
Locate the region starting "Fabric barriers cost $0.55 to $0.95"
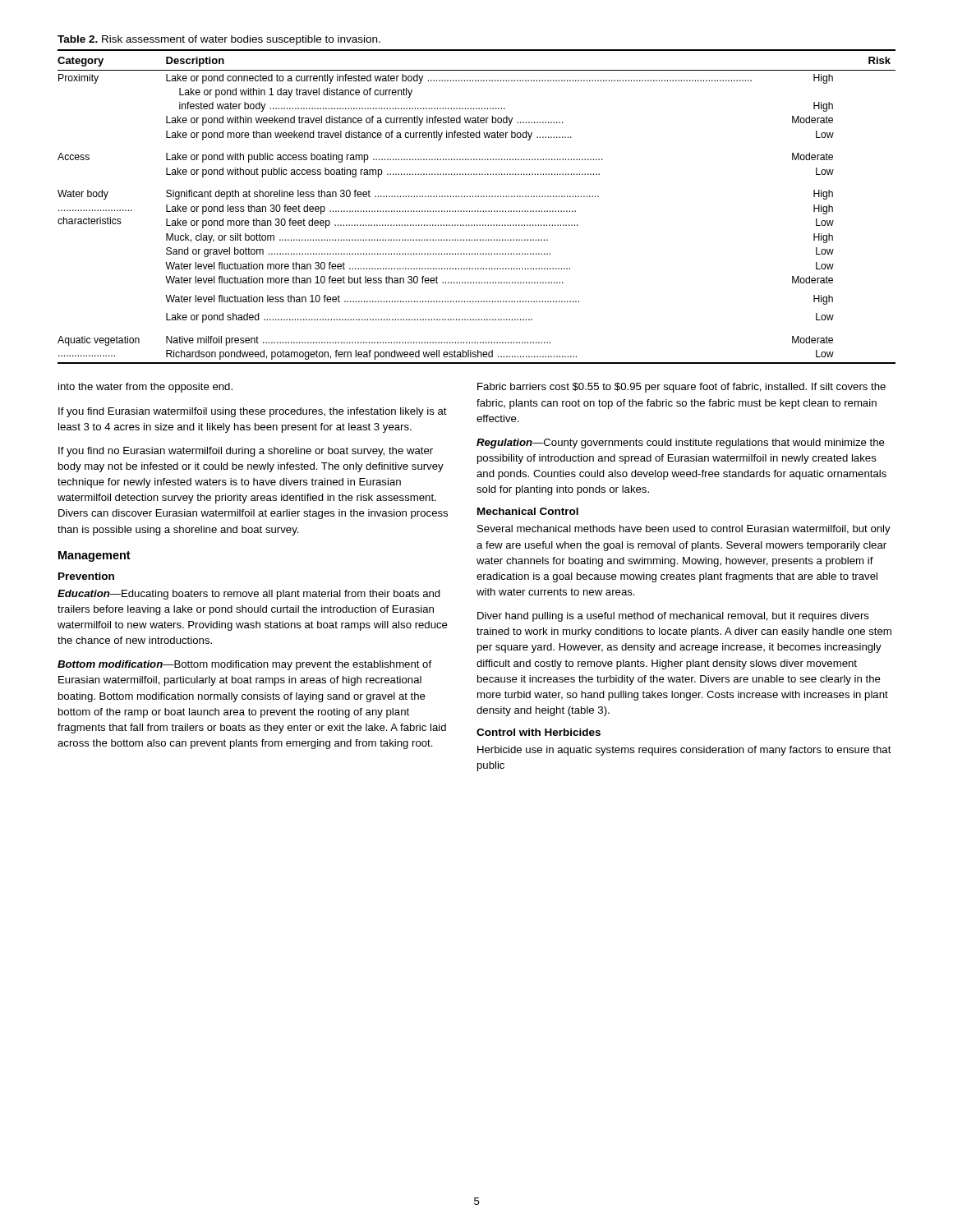click(x=686, y=403)
